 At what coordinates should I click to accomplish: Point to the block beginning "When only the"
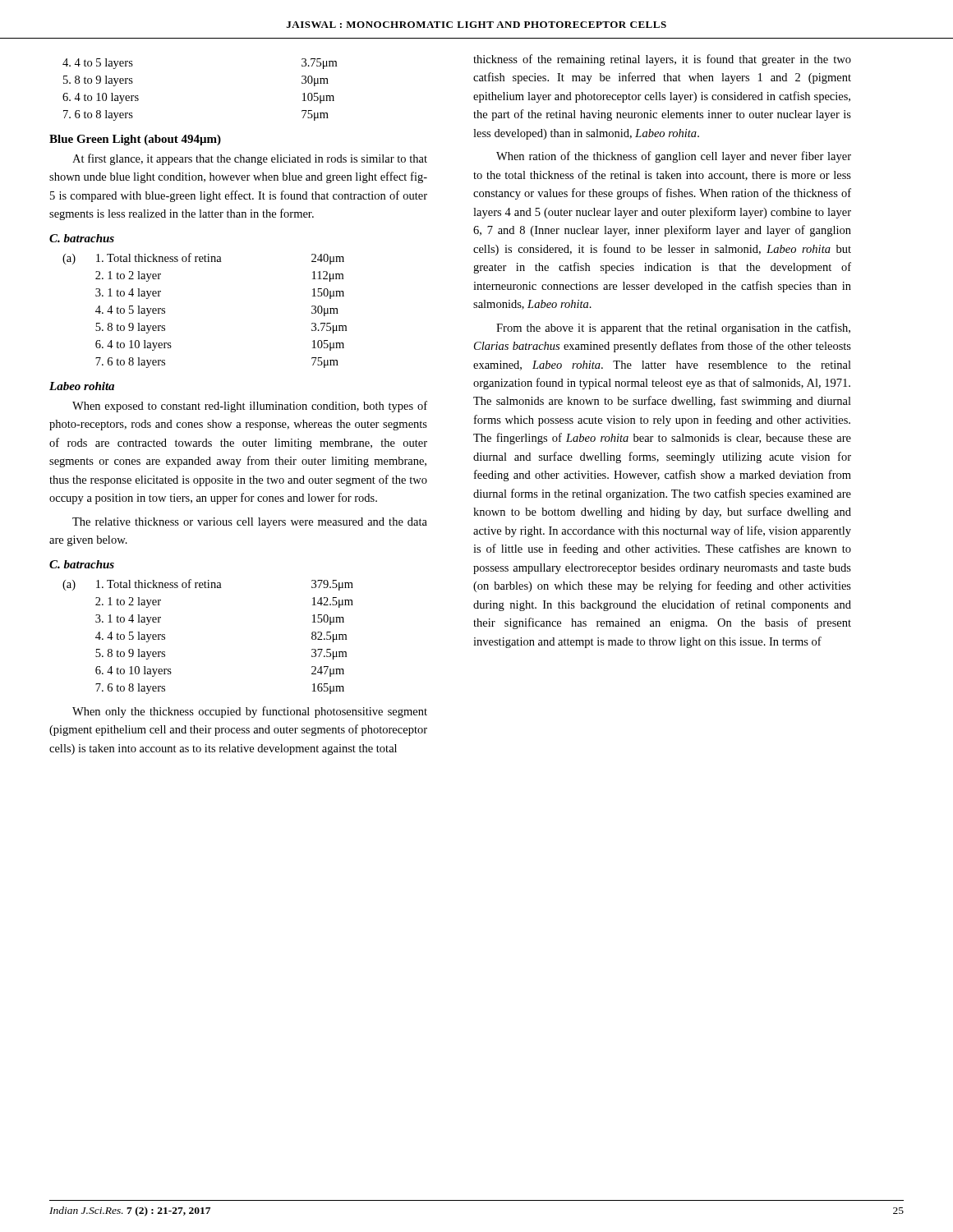click(238, 729)
